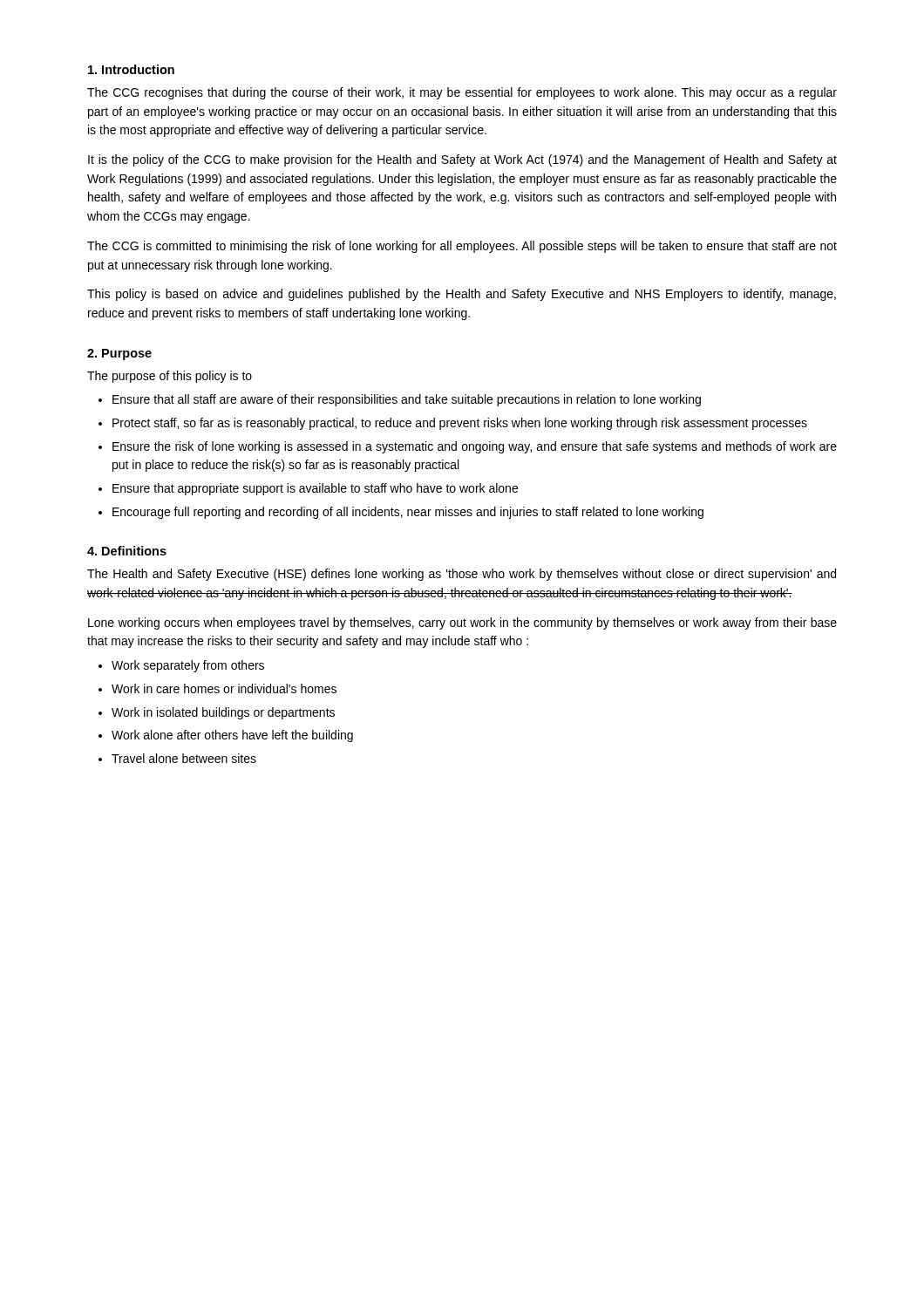Find the block starting "This policy is"
924x1308 pixels.
[x=462, y=304]
